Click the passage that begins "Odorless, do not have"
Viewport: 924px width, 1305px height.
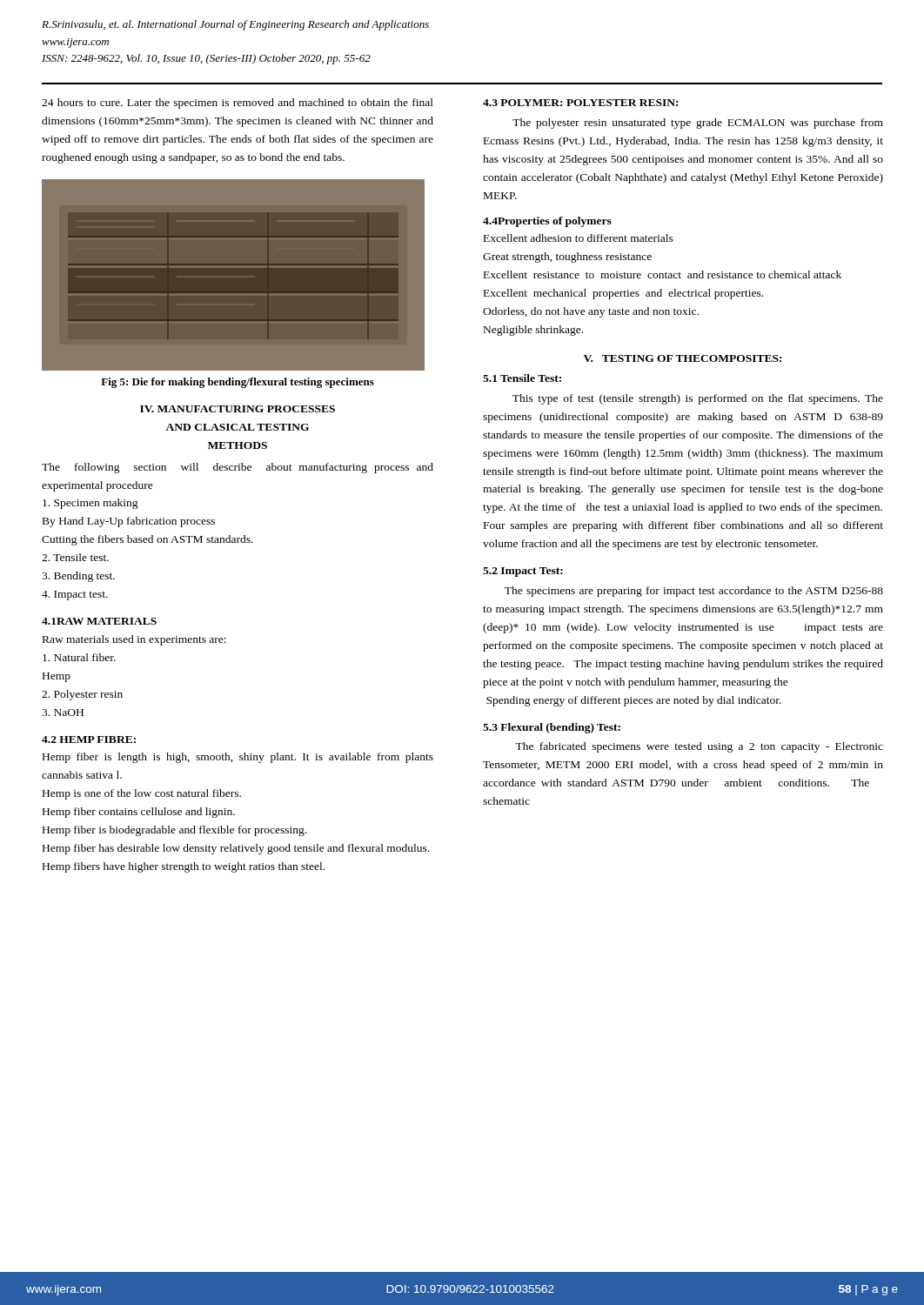[591, 311]
